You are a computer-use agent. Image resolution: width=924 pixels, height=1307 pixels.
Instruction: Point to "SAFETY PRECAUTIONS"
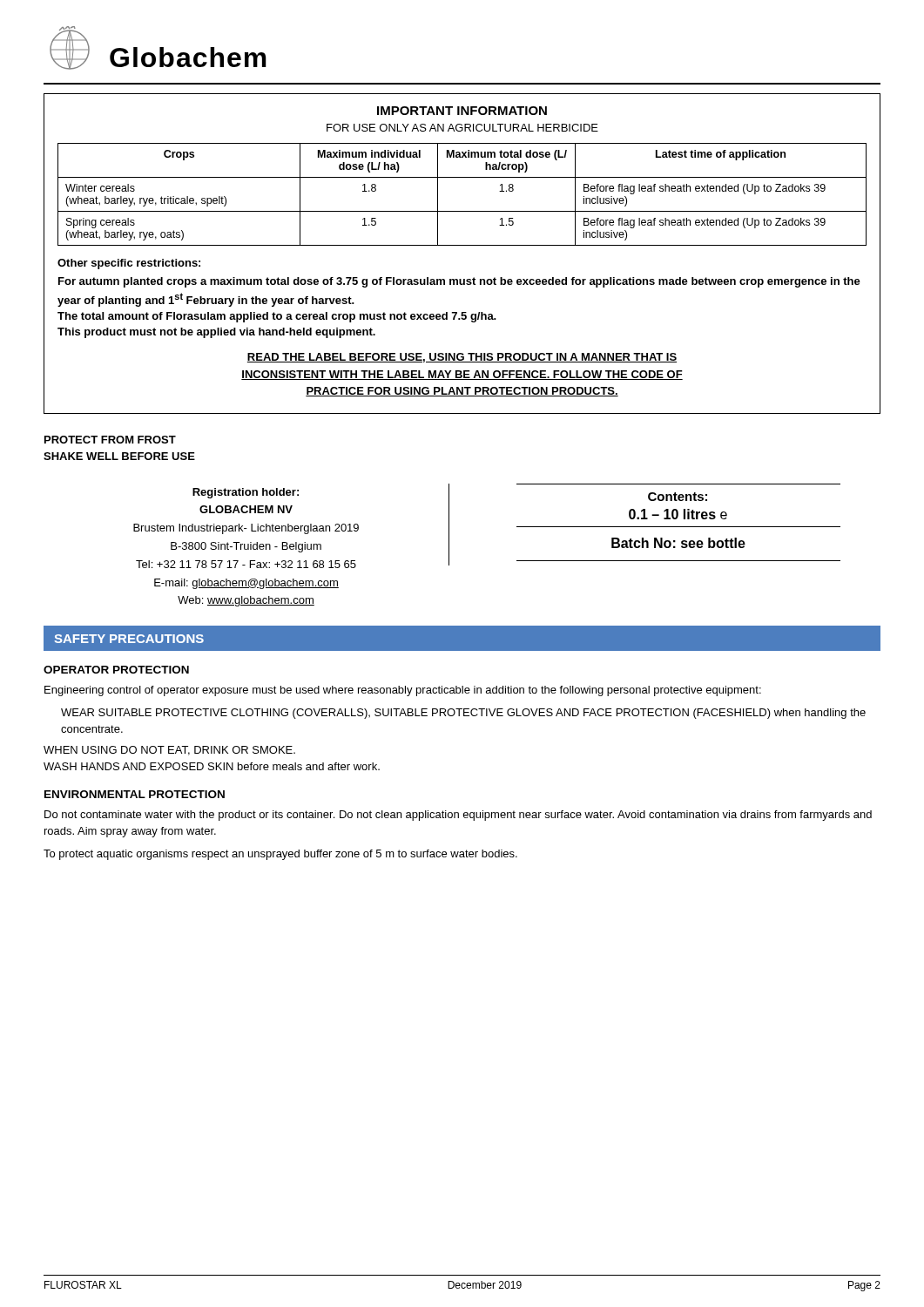(x=129, y=638)
